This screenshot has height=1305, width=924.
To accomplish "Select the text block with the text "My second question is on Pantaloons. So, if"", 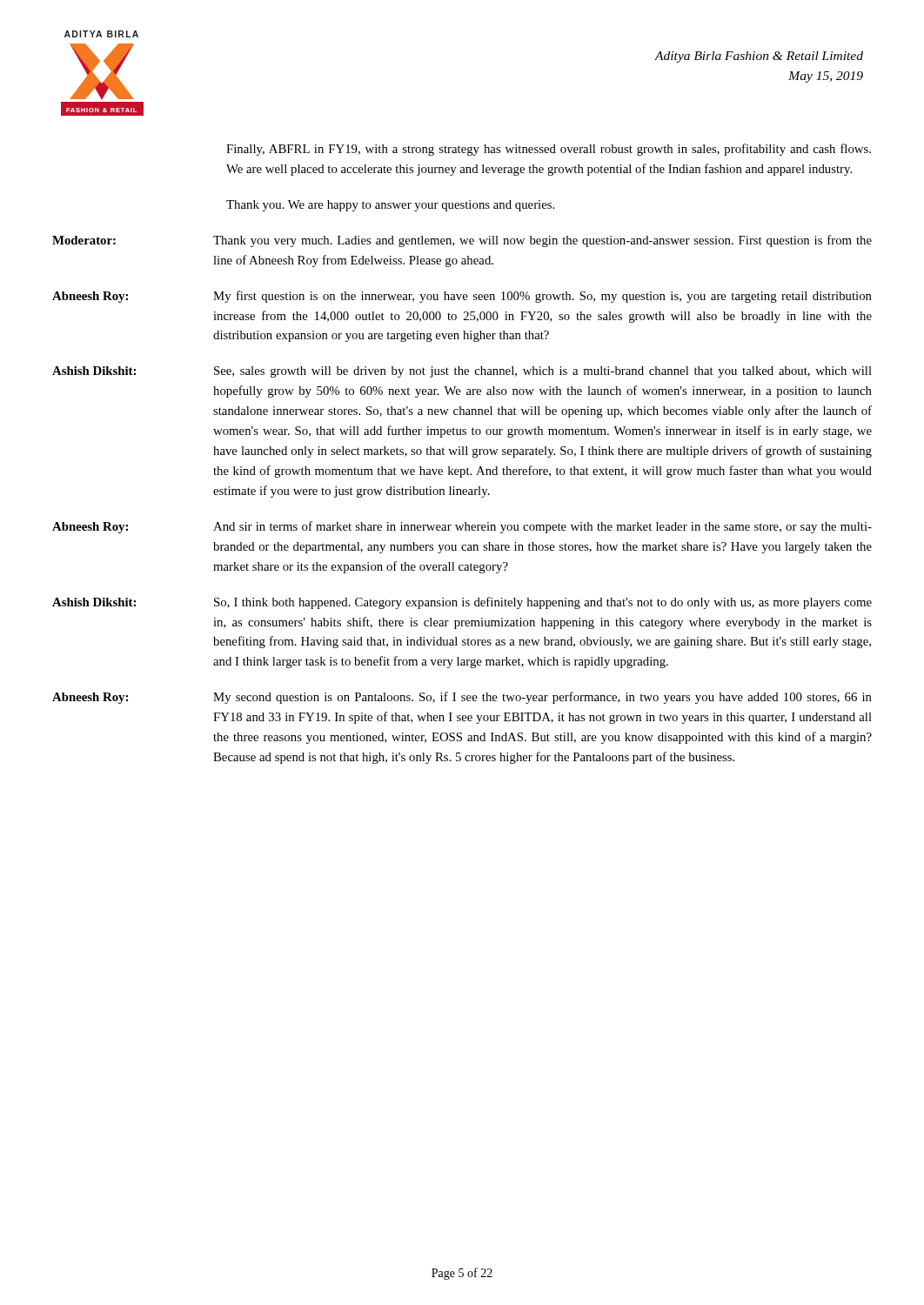I will coord(542,727).
